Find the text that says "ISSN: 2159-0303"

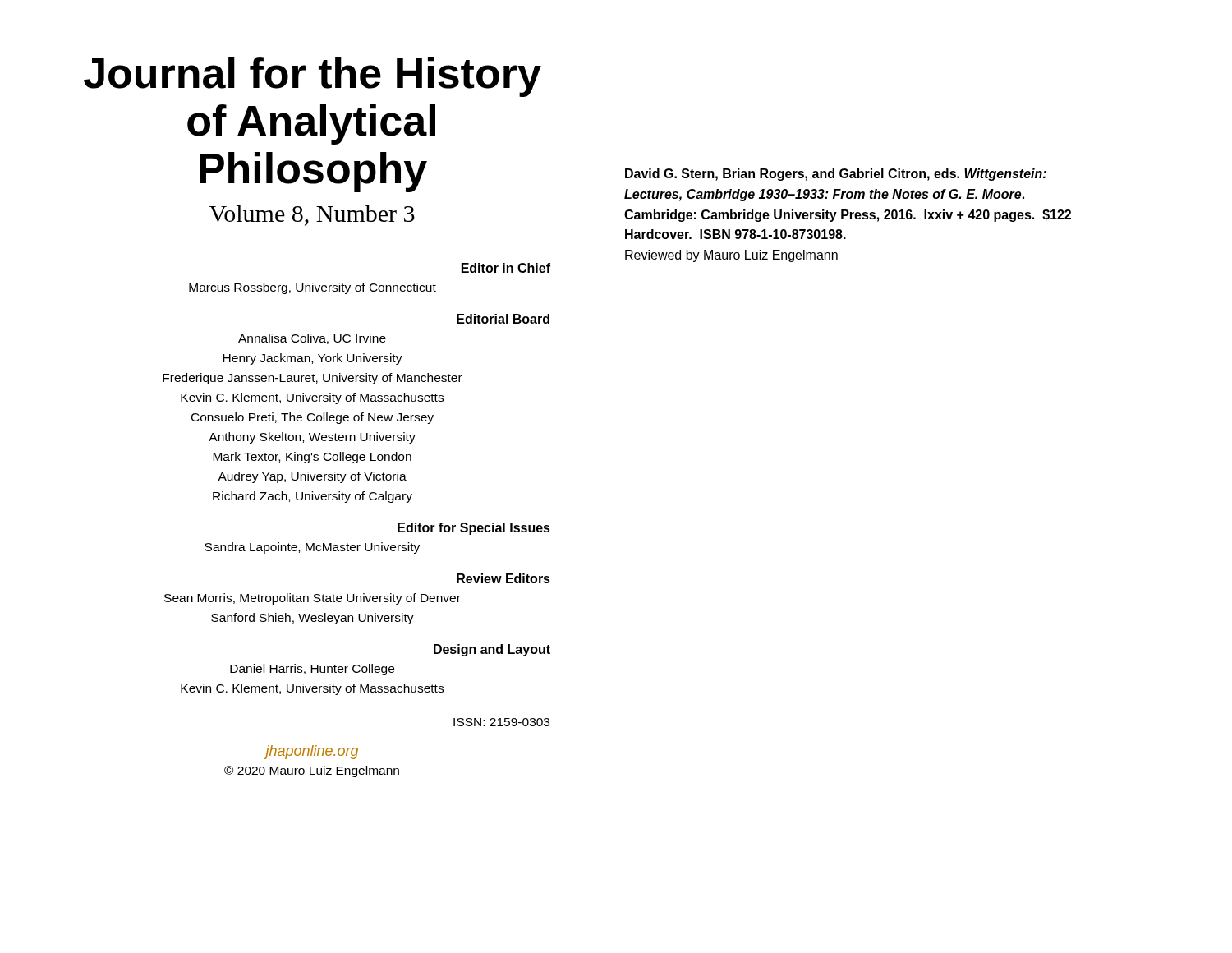501,722
